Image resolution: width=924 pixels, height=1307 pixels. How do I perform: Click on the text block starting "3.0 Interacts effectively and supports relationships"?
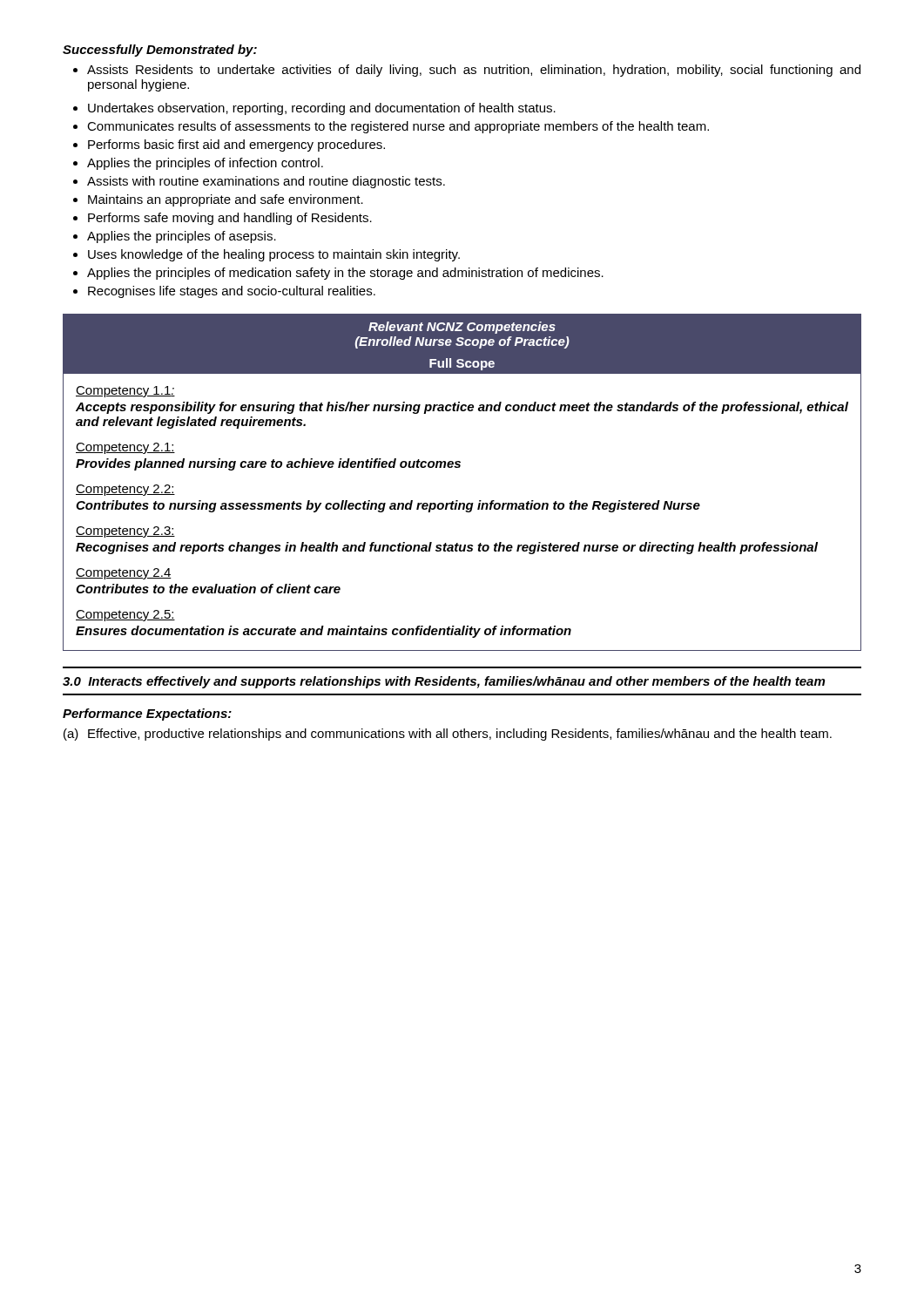(462, 681)
